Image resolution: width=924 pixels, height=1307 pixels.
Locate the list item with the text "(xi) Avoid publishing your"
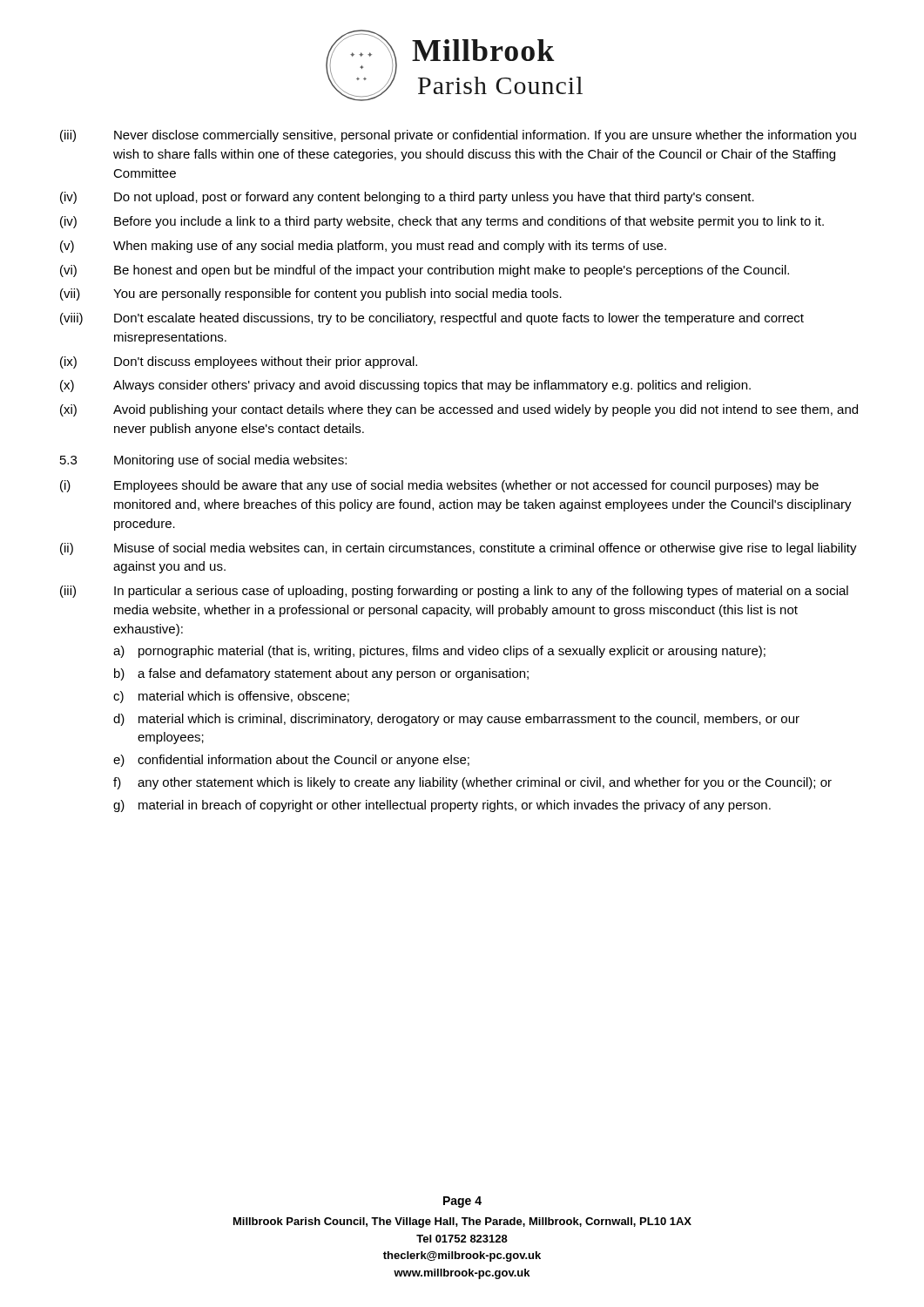click(462, 419)
